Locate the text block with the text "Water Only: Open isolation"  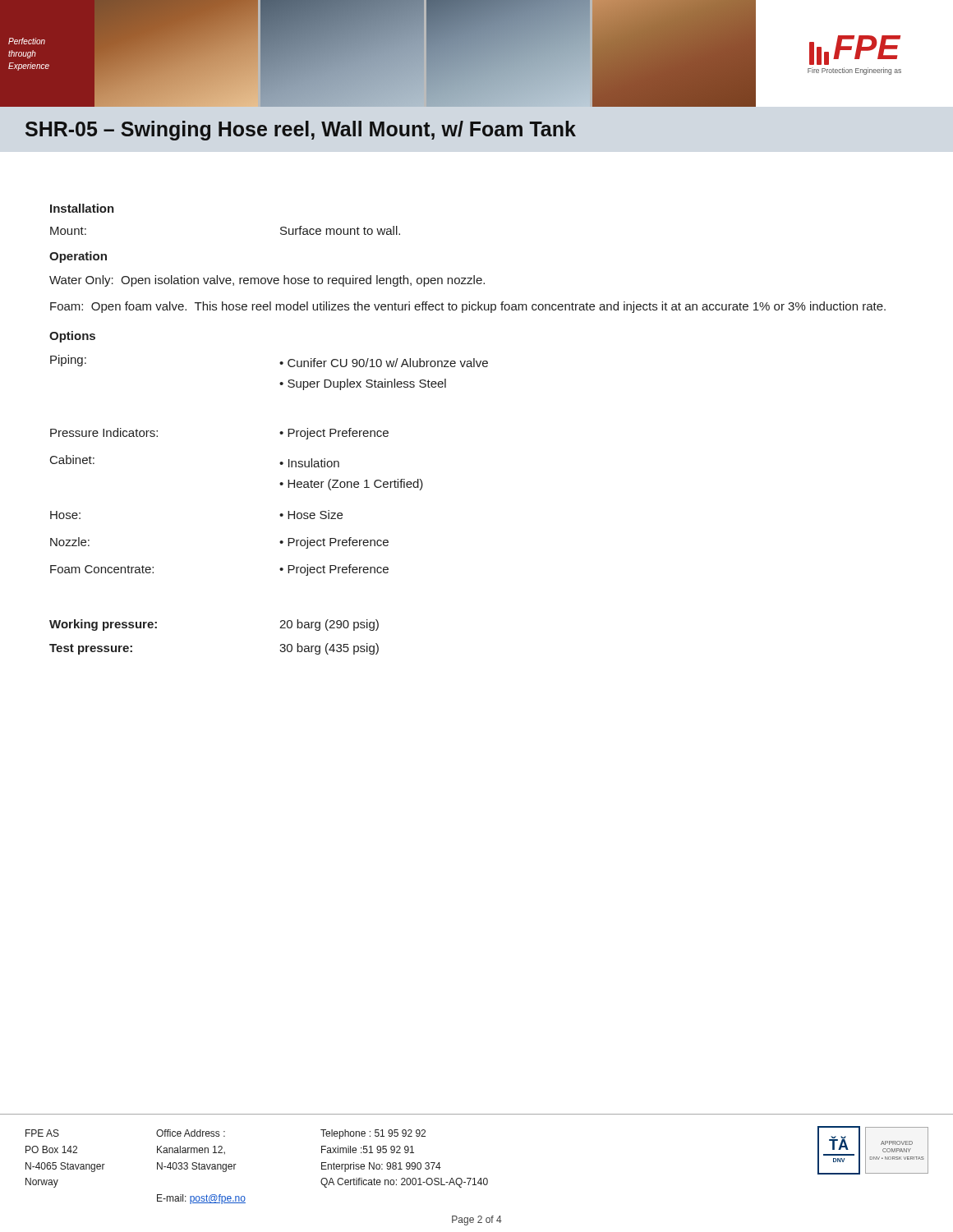tap(268, 280)
